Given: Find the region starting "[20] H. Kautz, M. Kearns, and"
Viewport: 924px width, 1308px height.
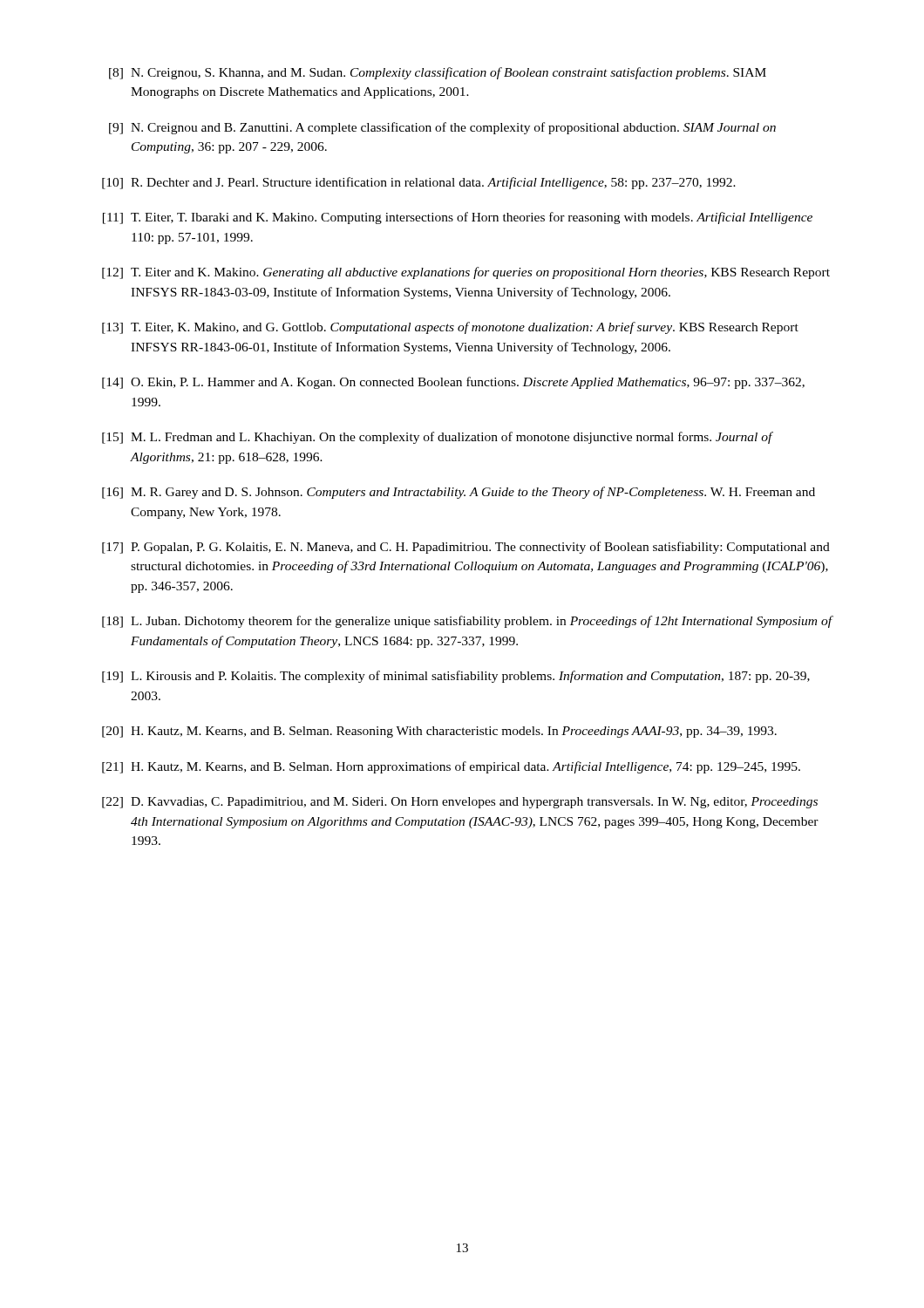Looking at the screenshot, I should click(462, 731).
